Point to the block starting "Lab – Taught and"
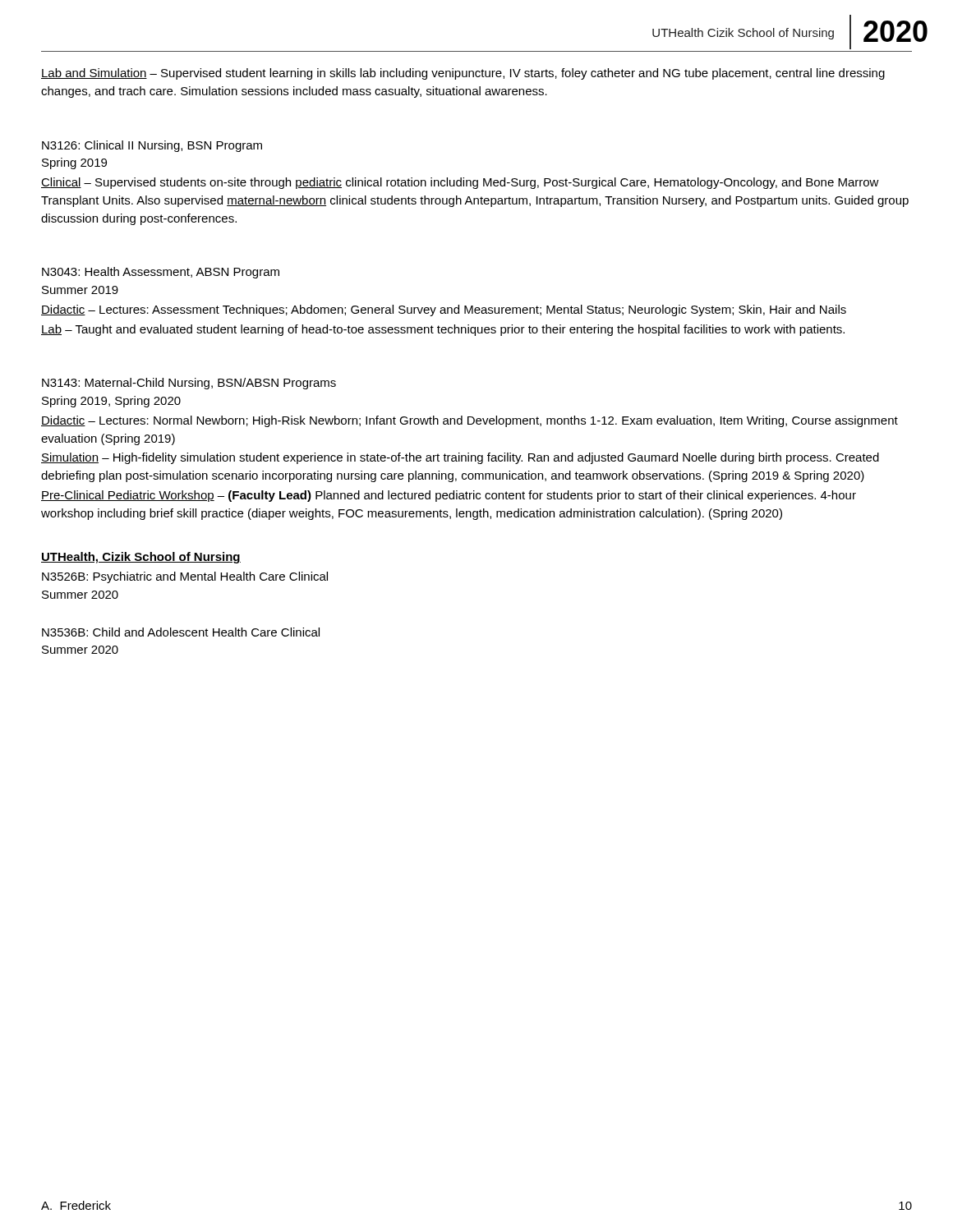The width and height of the screenshot is (953, 1232). click(x=443, y=329)
